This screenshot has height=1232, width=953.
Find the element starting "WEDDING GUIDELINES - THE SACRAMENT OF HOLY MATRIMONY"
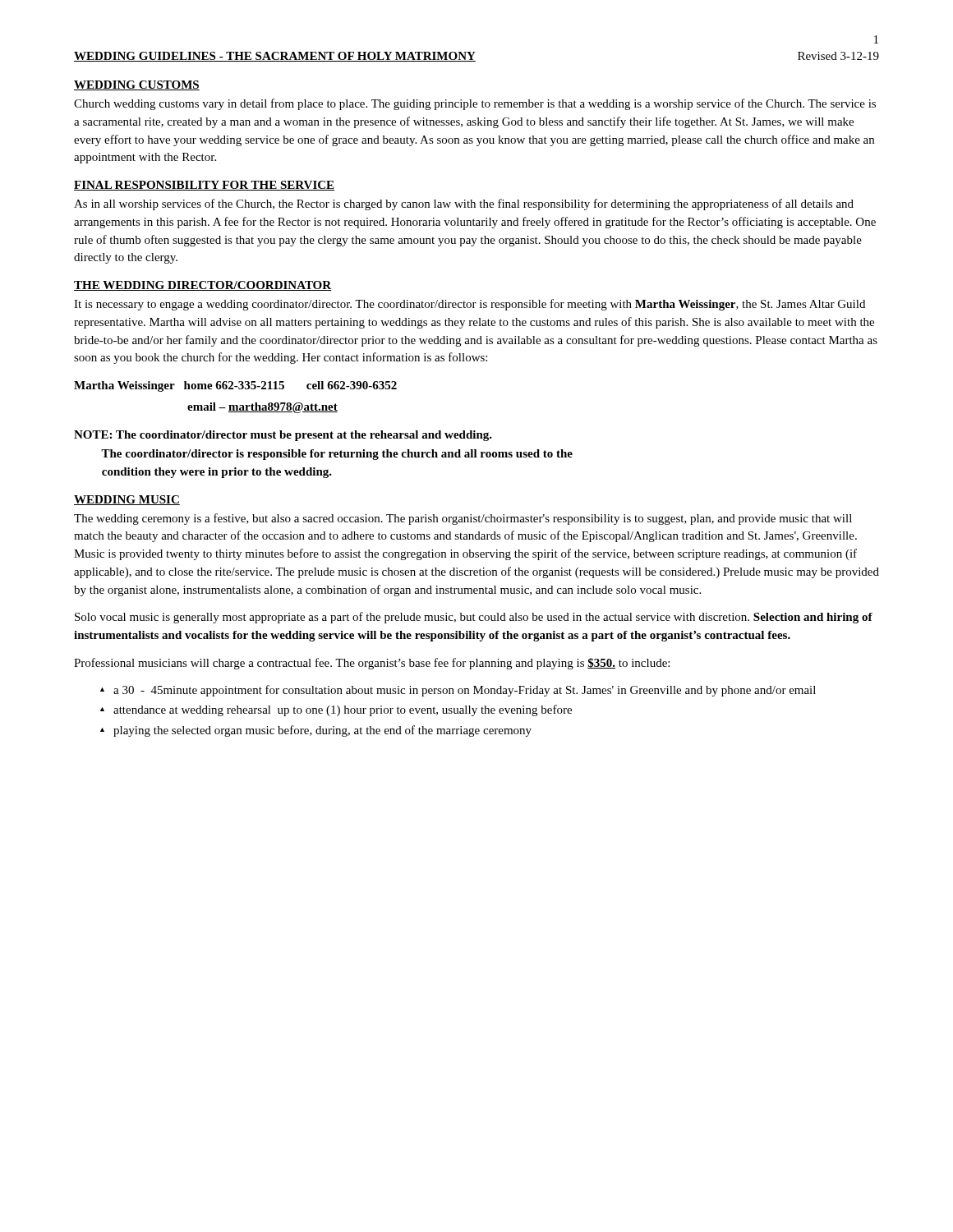[x=275, y=56]
